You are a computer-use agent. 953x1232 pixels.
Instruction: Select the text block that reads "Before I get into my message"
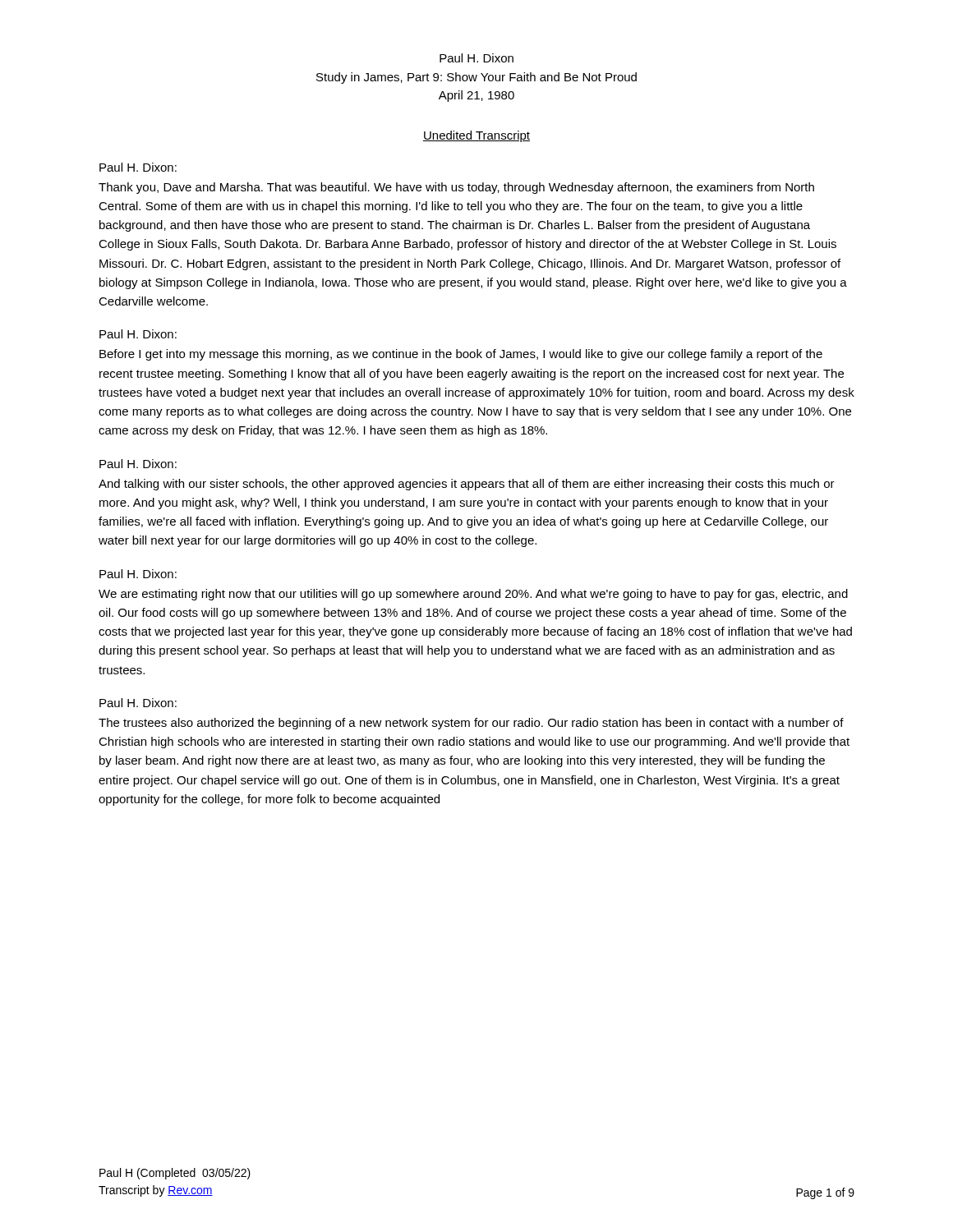point(476,392)
